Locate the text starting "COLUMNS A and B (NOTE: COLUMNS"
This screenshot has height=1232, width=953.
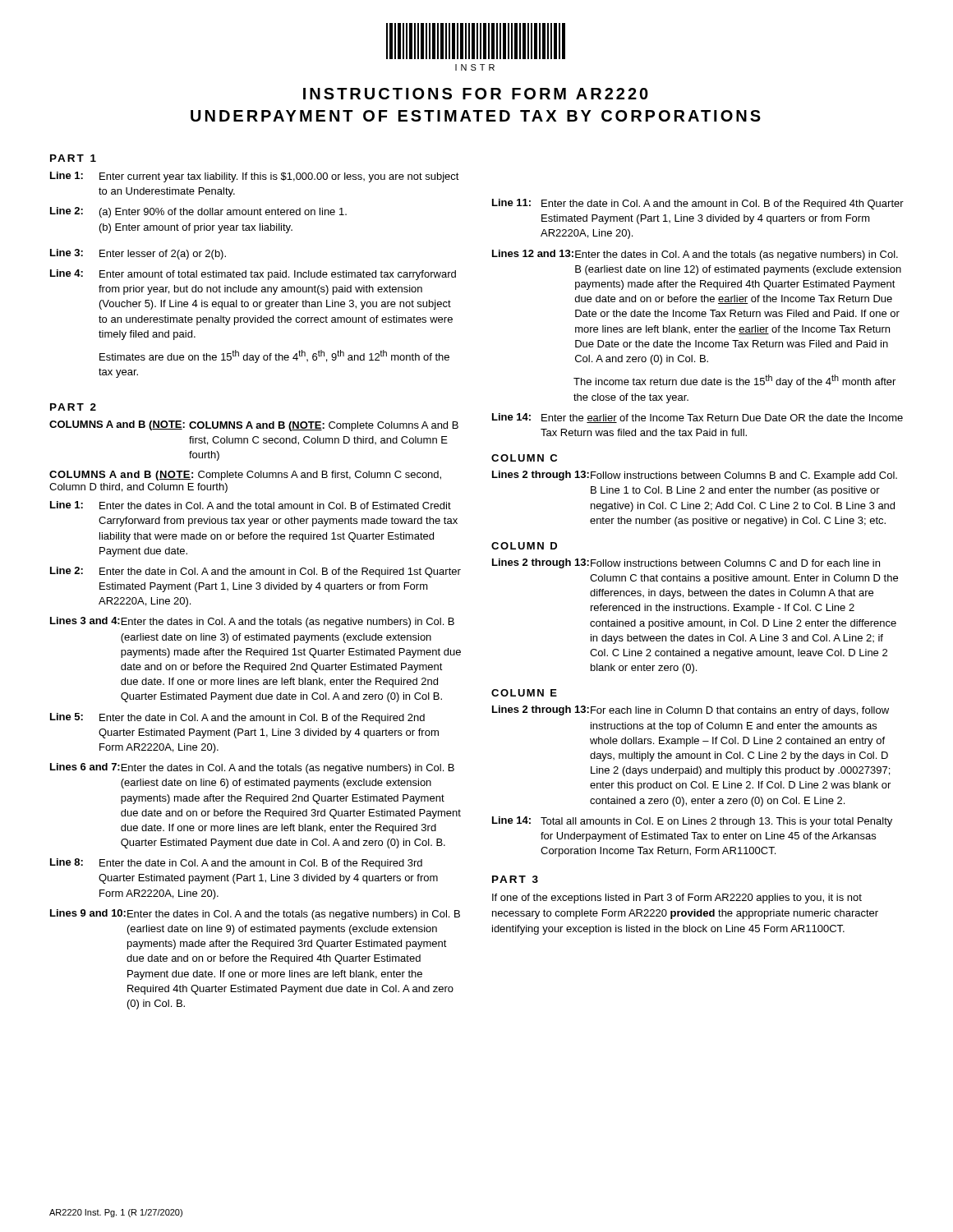(255, 440)
